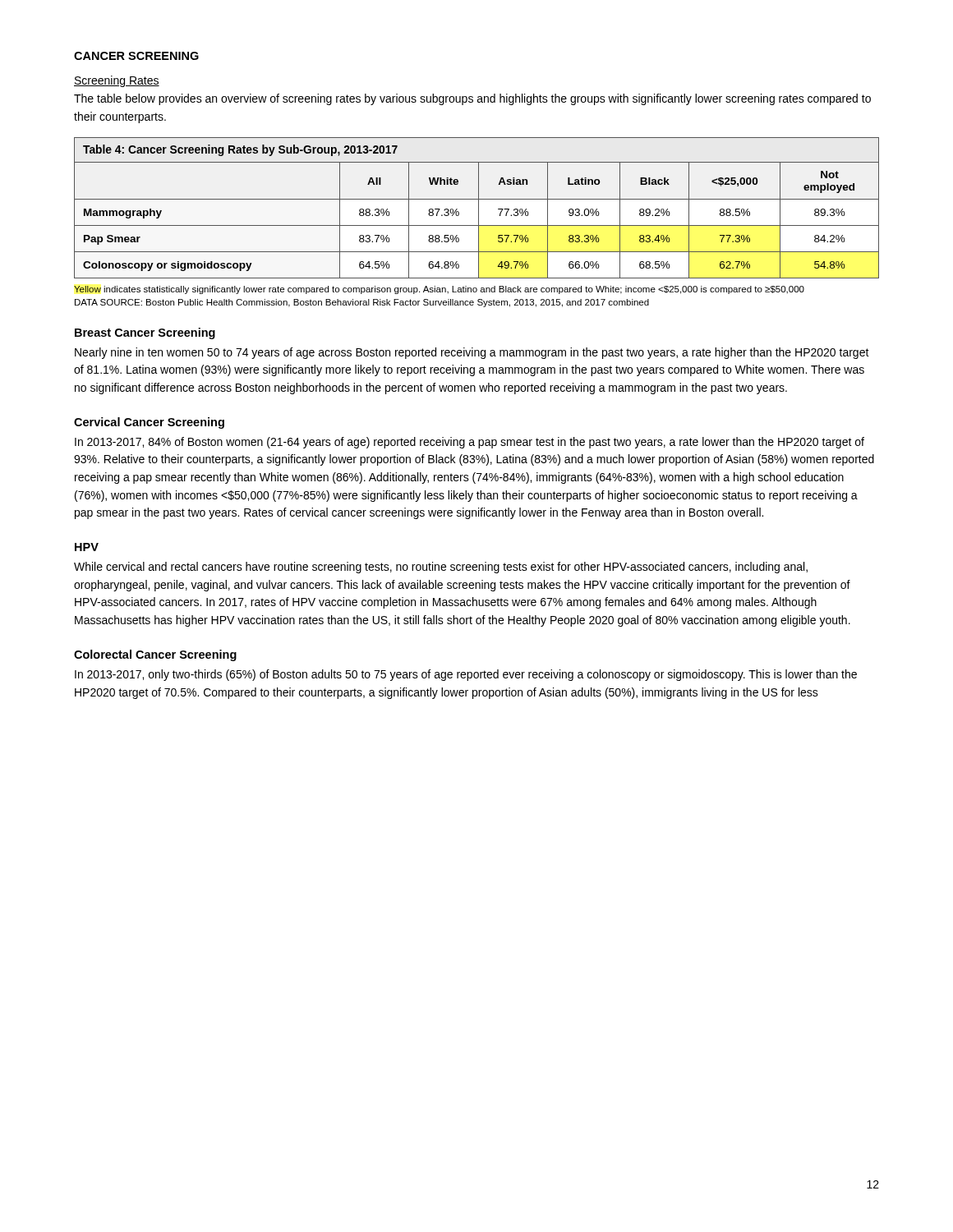
Task: Where is the passage that starts "While cervical and rectal cancers have routine screening"?
Action: [x=462, y=594]
